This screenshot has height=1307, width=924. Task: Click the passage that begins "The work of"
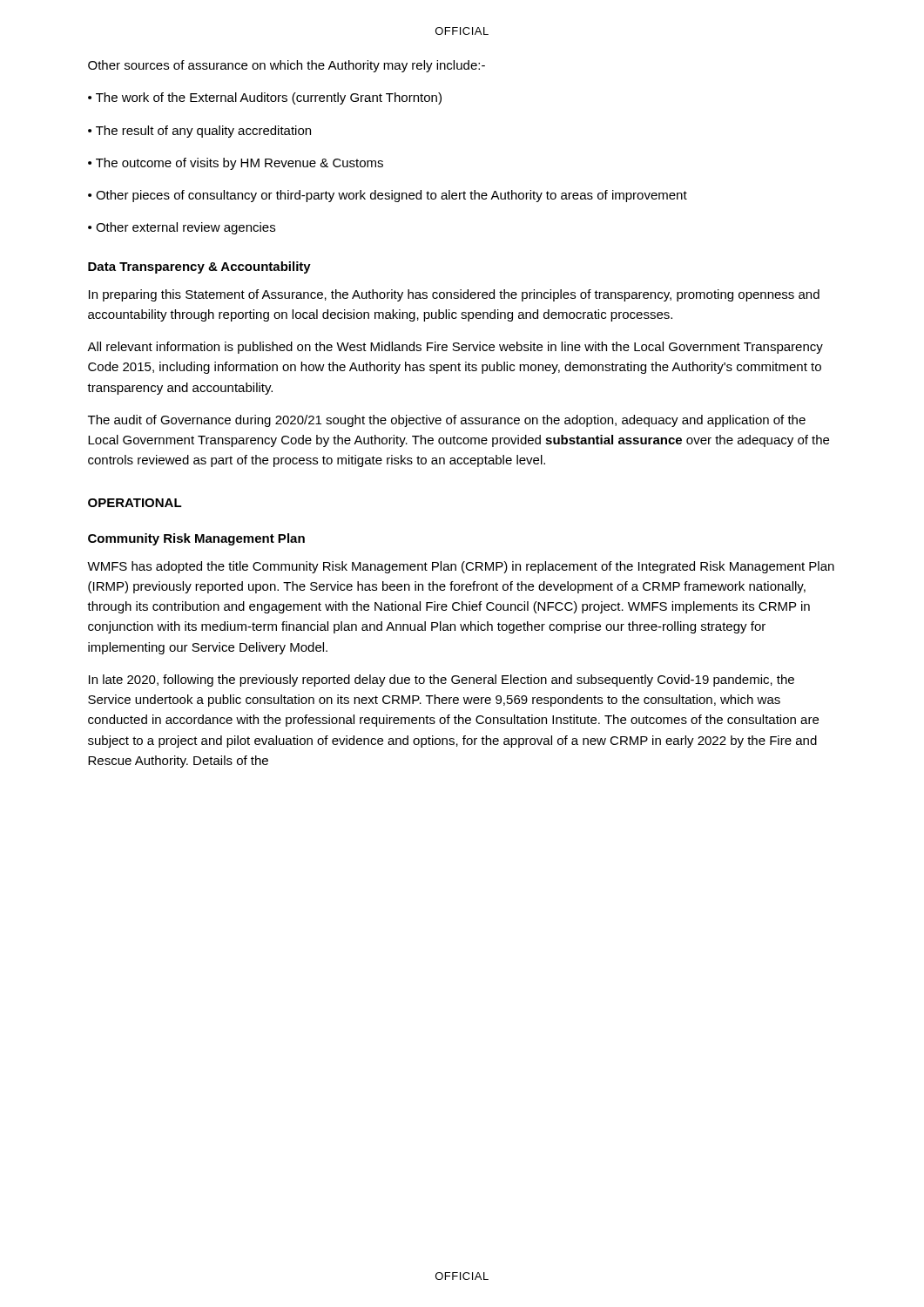tap(269, 97)
